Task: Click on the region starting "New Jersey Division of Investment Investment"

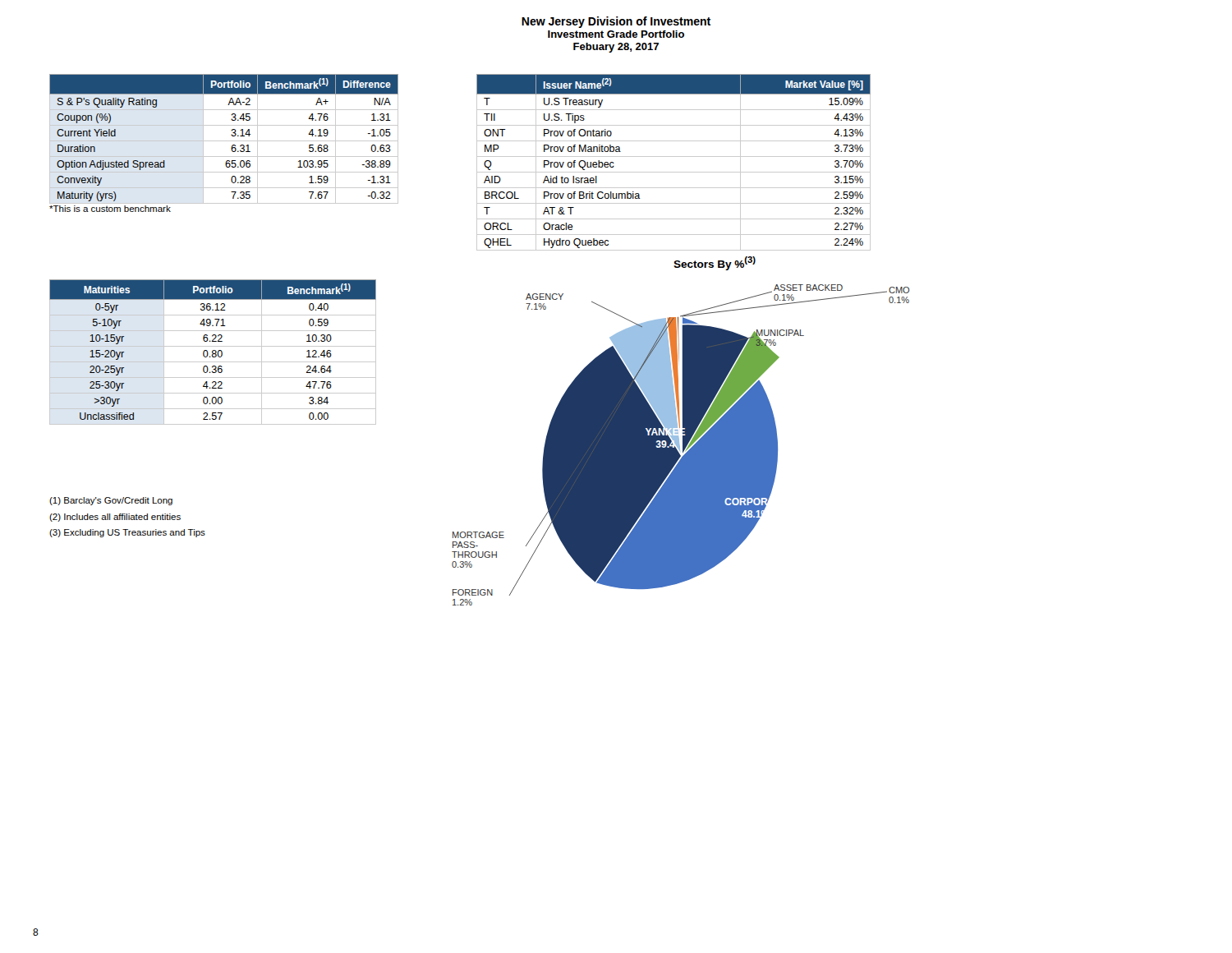Action: 616,34
